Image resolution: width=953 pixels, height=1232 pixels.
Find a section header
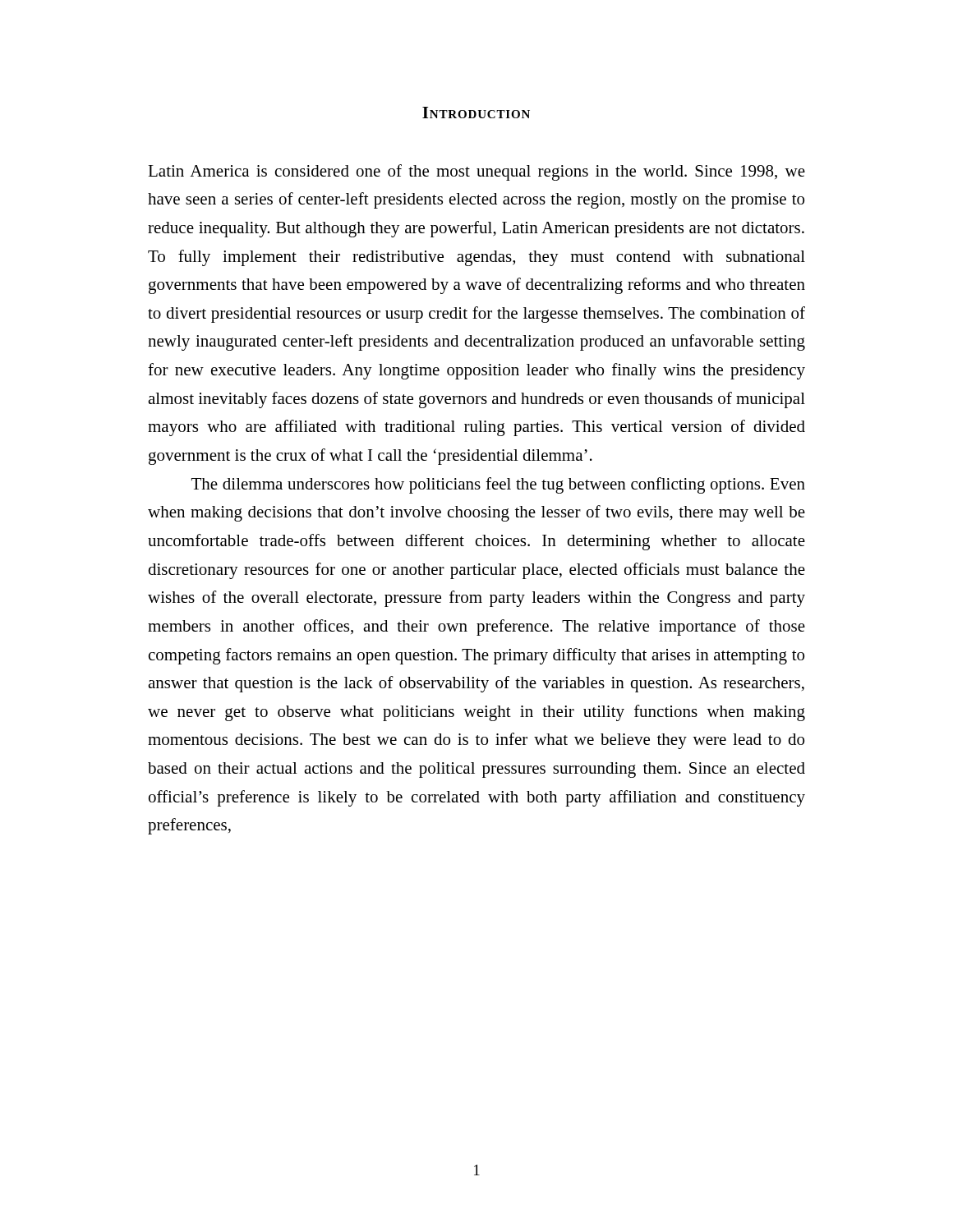click(476, 112)
